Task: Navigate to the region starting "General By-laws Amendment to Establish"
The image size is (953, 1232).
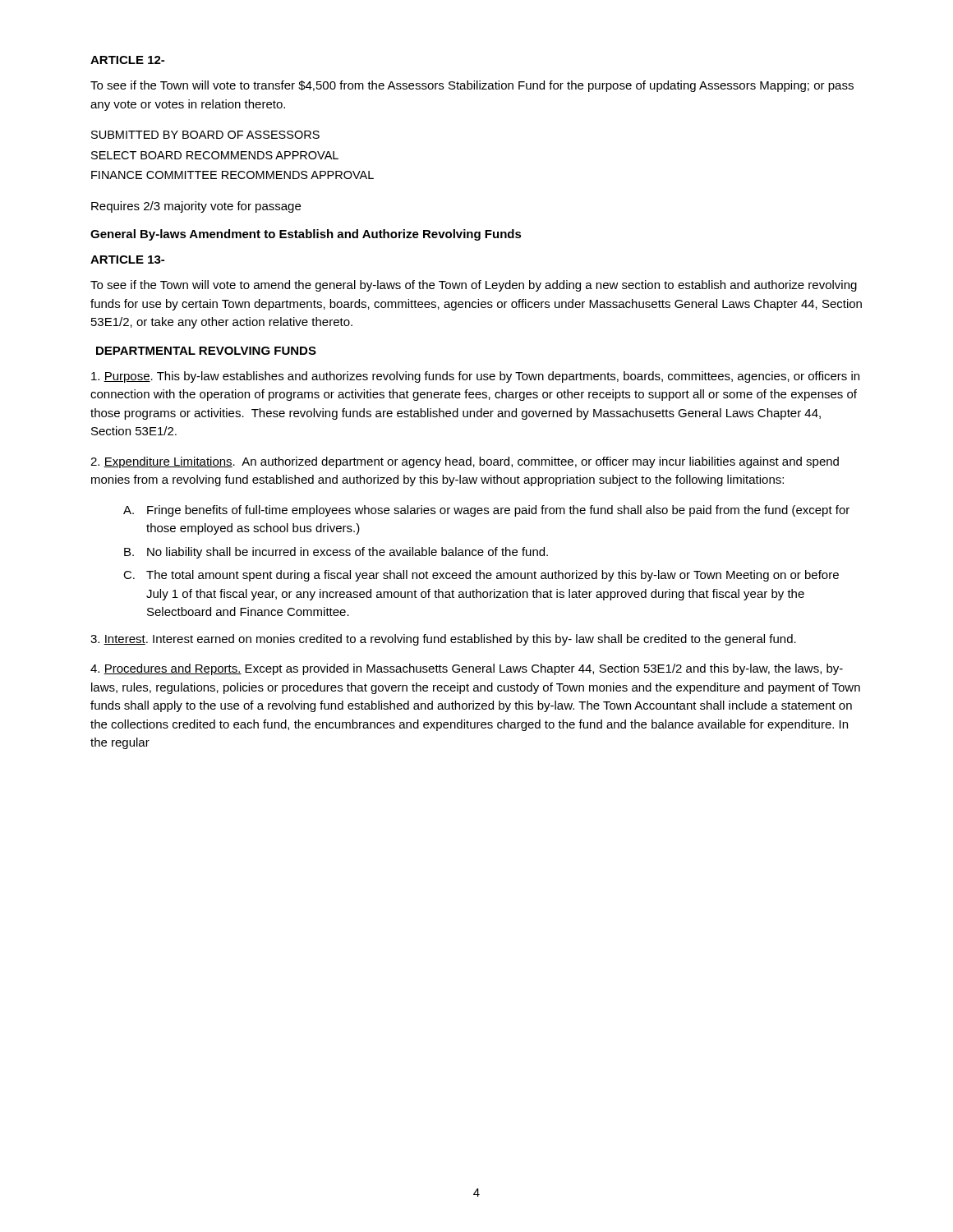Action: (306, 234)
